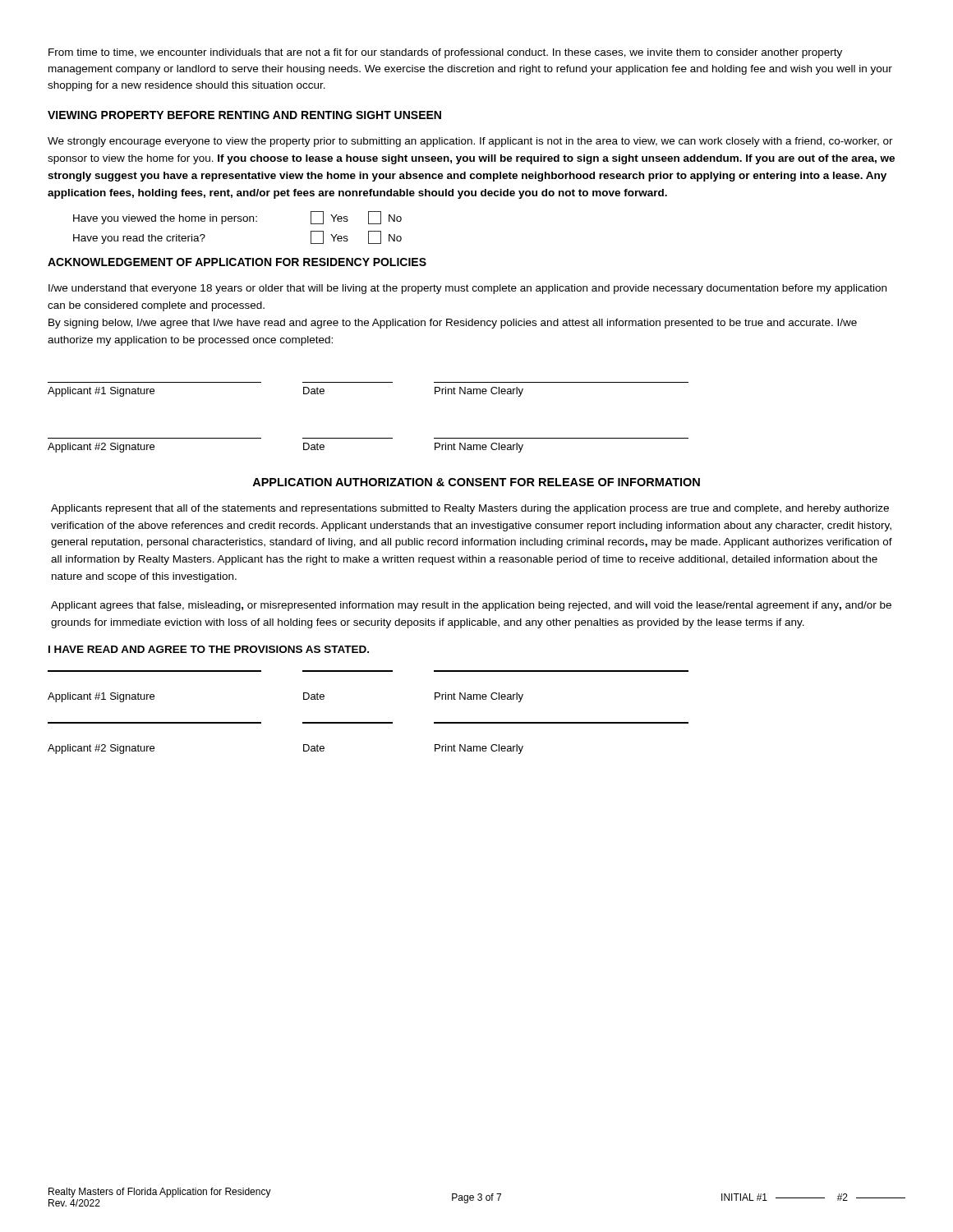Select the text block that says "Applicant agrees that false, misleading, or misrepresented"

click(476, 614)
